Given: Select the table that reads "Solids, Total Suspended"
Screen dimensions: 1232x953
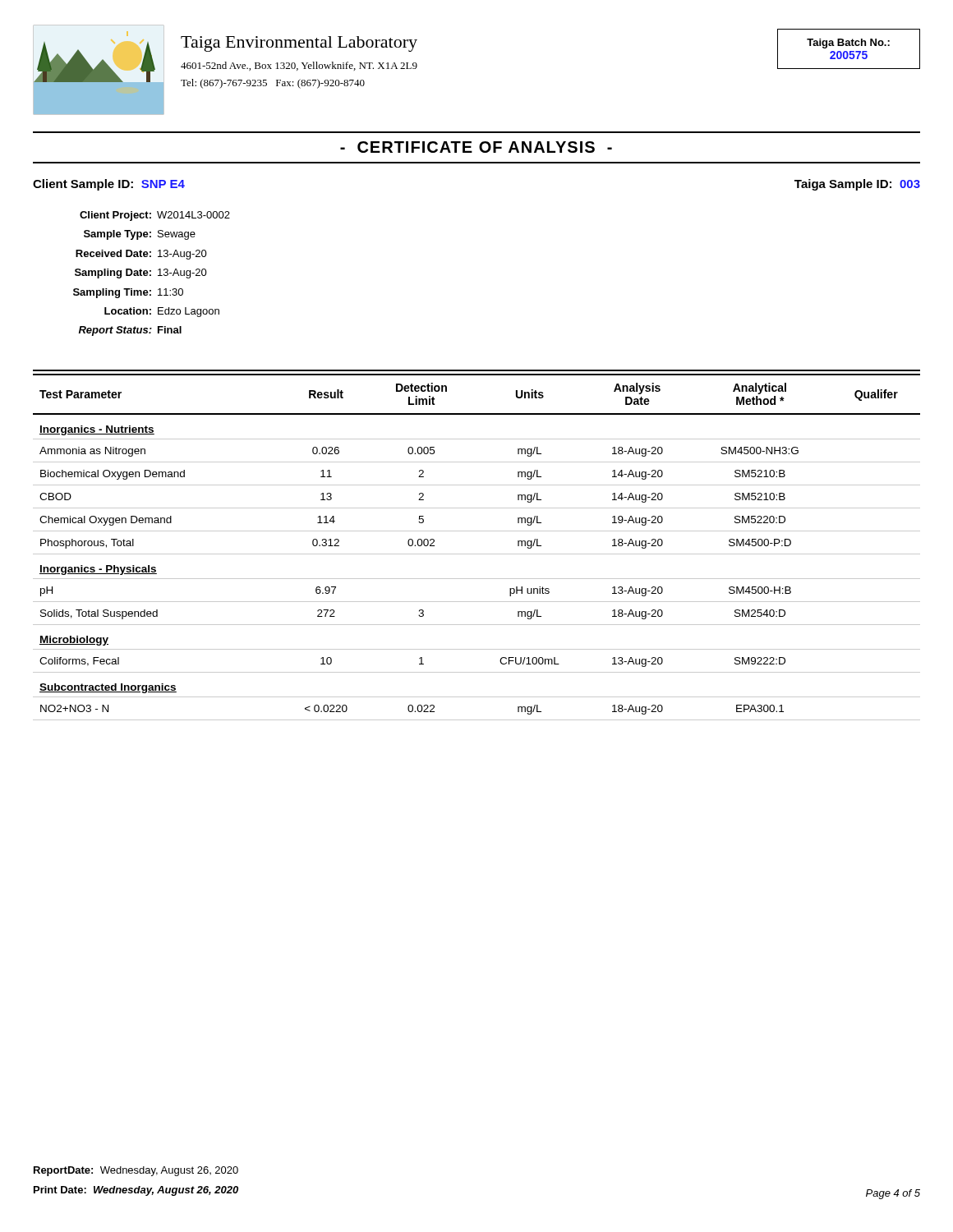Looking at the screenshot, I should tap(476, 547).
